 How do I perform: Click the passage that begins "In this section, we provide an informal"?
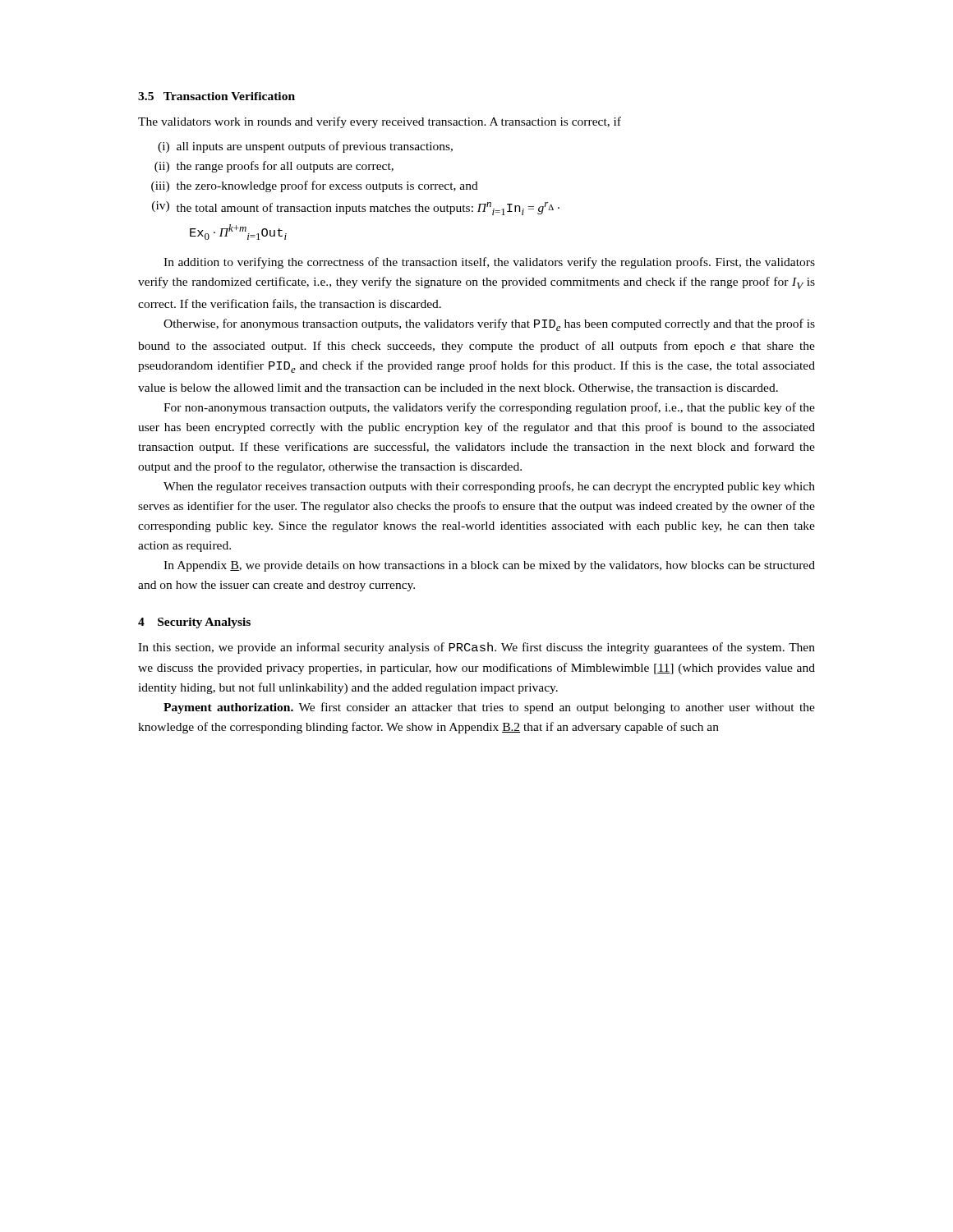476,687
